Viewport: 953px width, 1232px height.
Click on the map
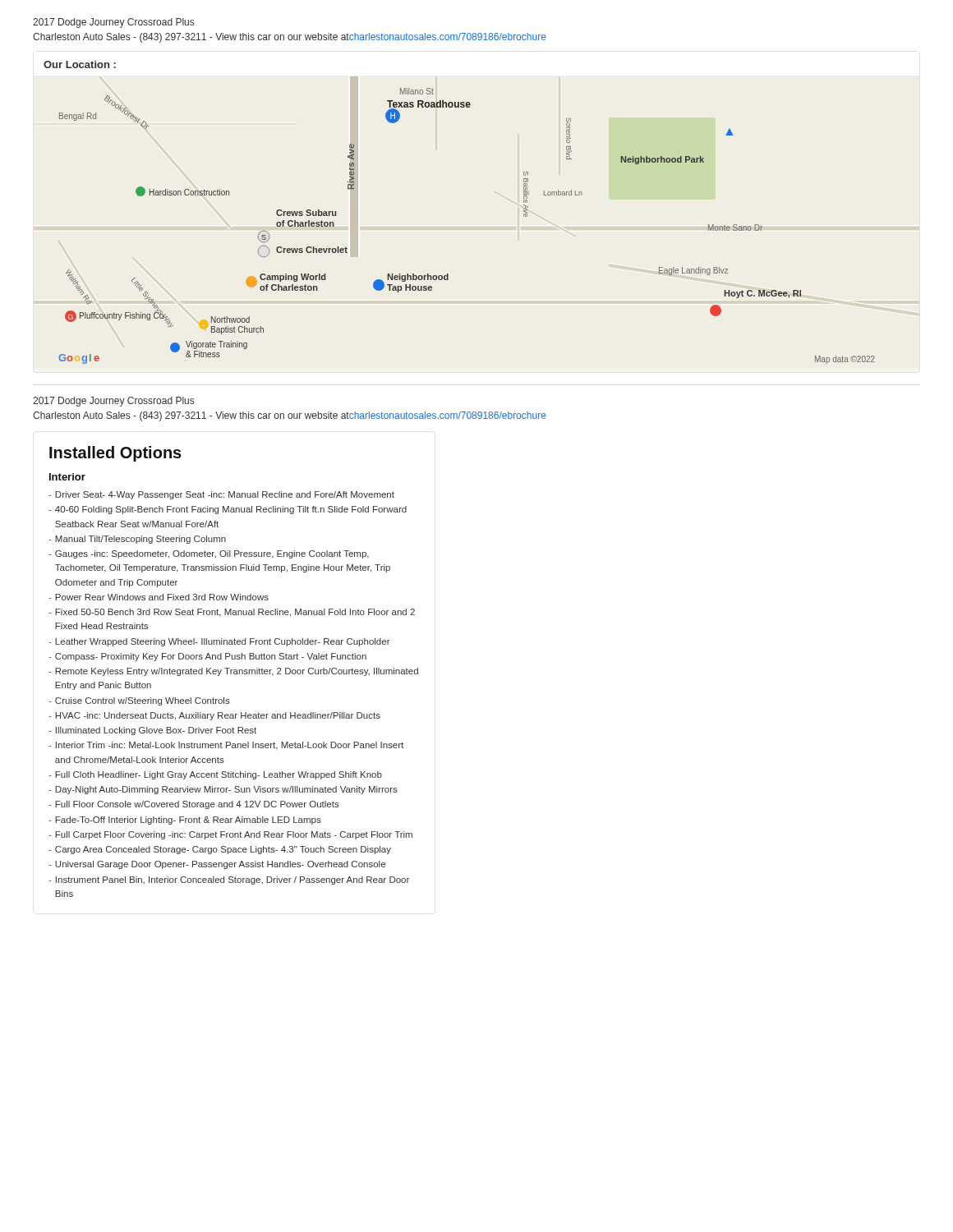(476, 212)
